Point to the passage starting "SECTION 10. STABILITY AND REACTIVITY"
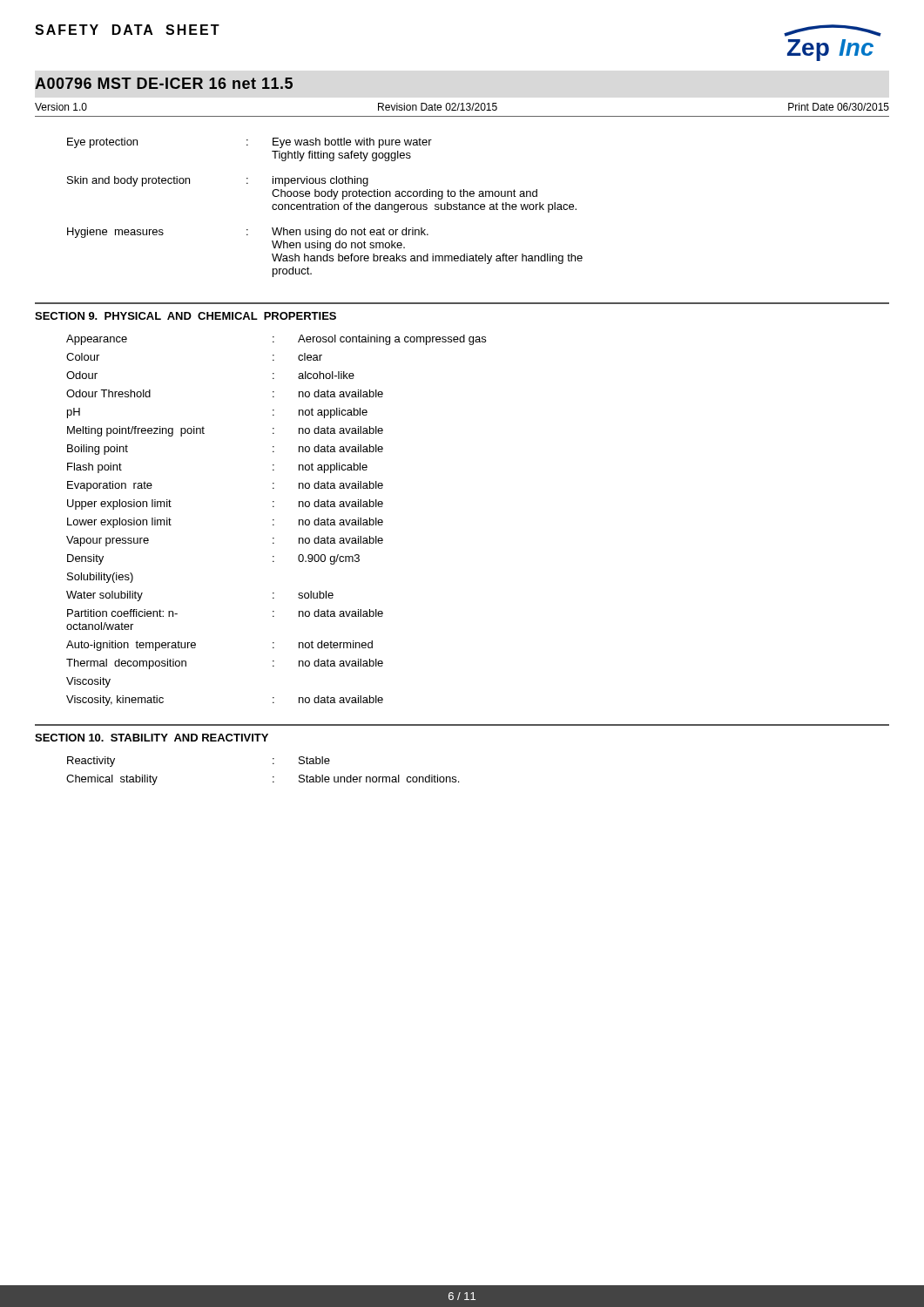Screen dimensions: 1307x924 click(x=152, y=738)
